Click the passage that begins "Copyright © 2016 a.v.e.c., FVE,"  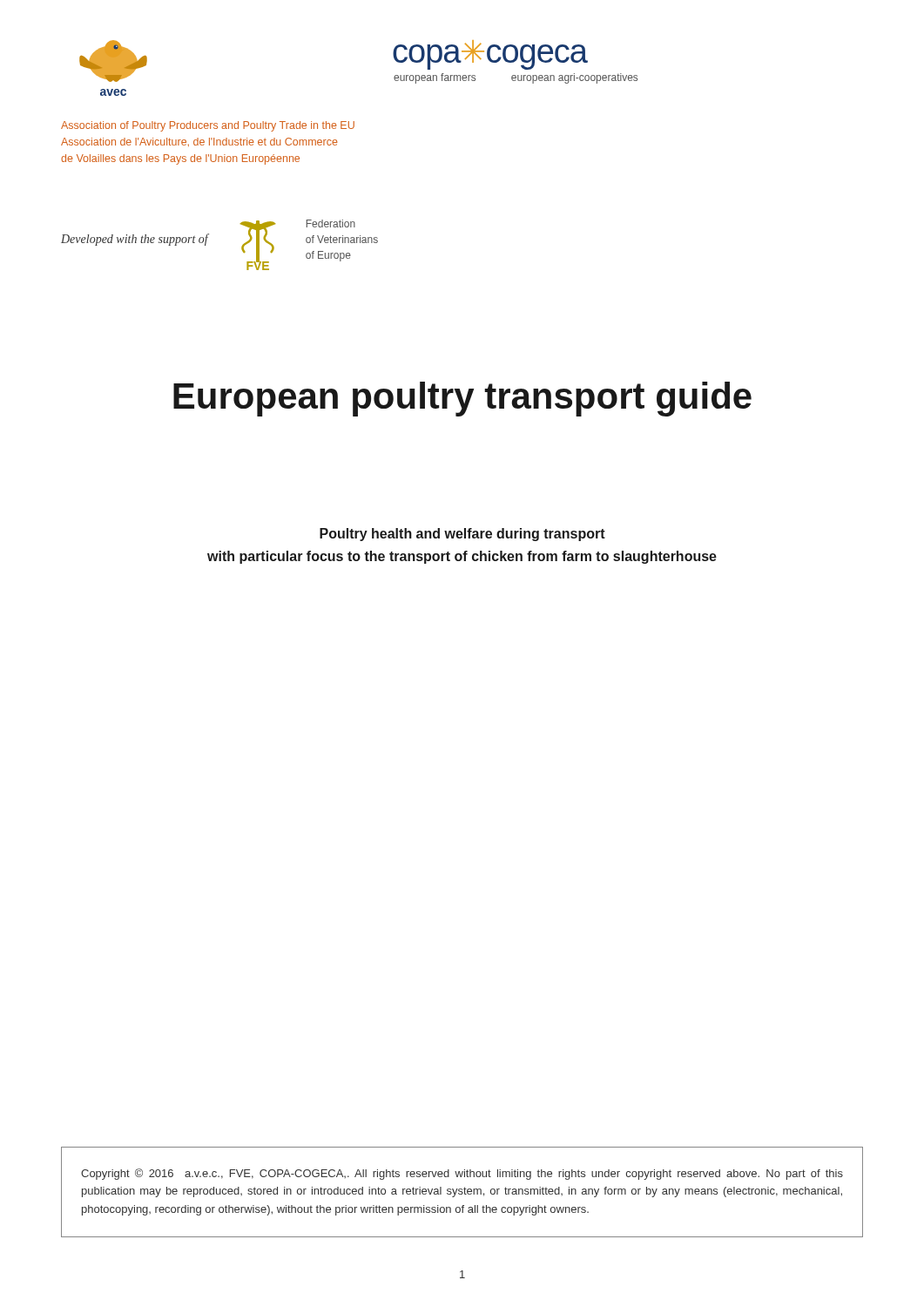pos(462,1191)
